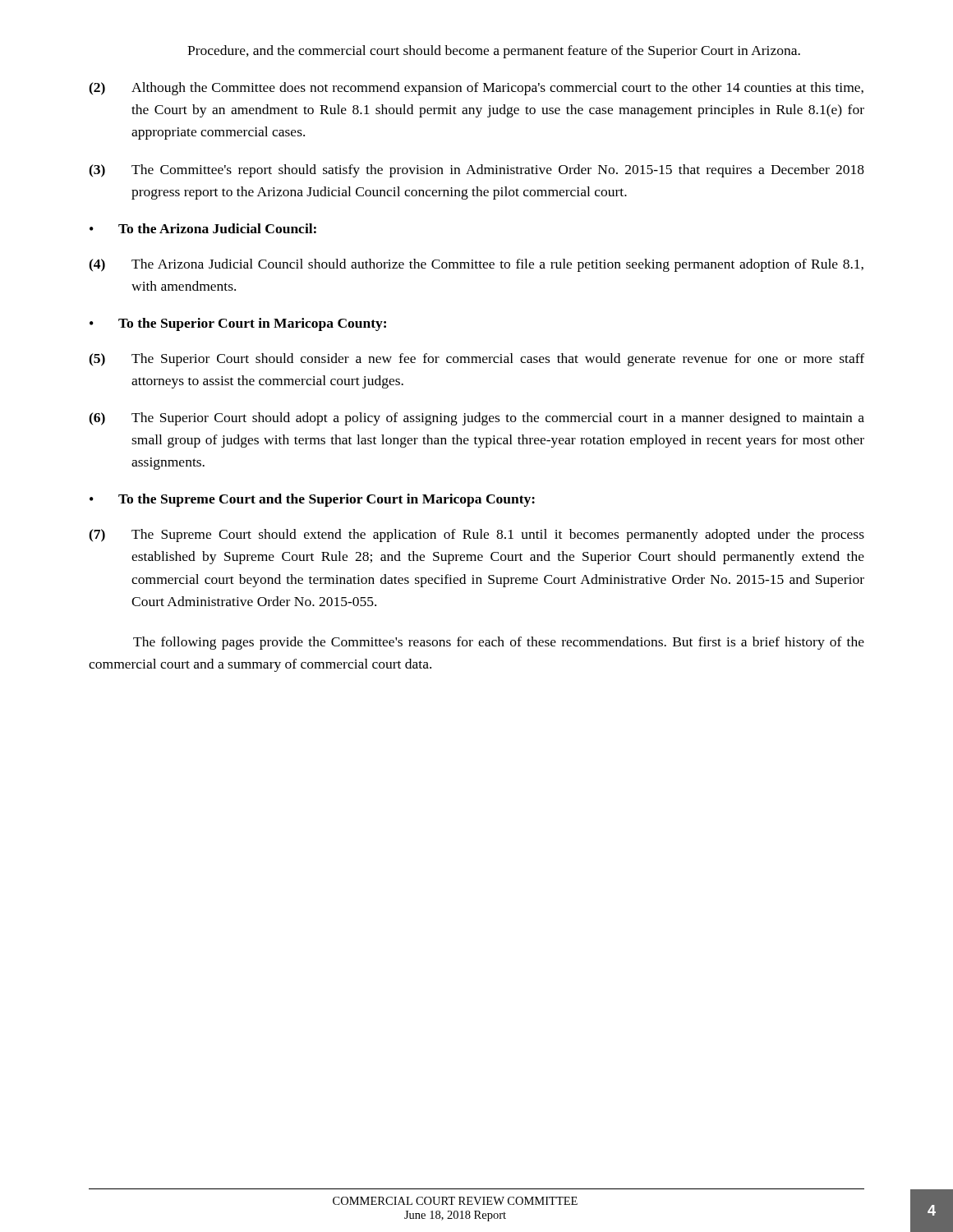Locate the list item with the text "(5) The Superior Court"

476,370
